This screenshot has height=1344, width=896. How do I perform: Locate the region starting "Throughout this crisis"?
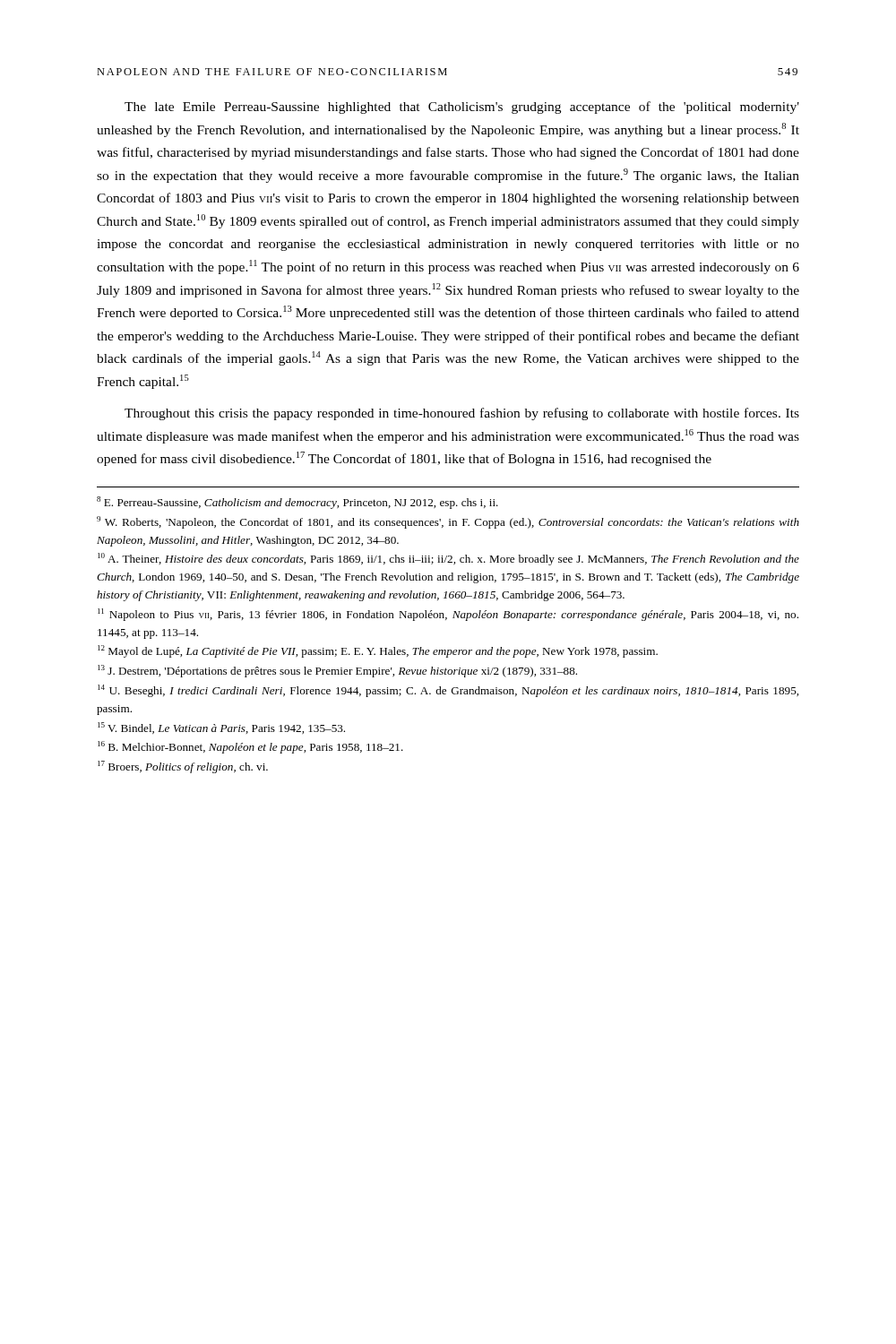click(x=448, y=436)
